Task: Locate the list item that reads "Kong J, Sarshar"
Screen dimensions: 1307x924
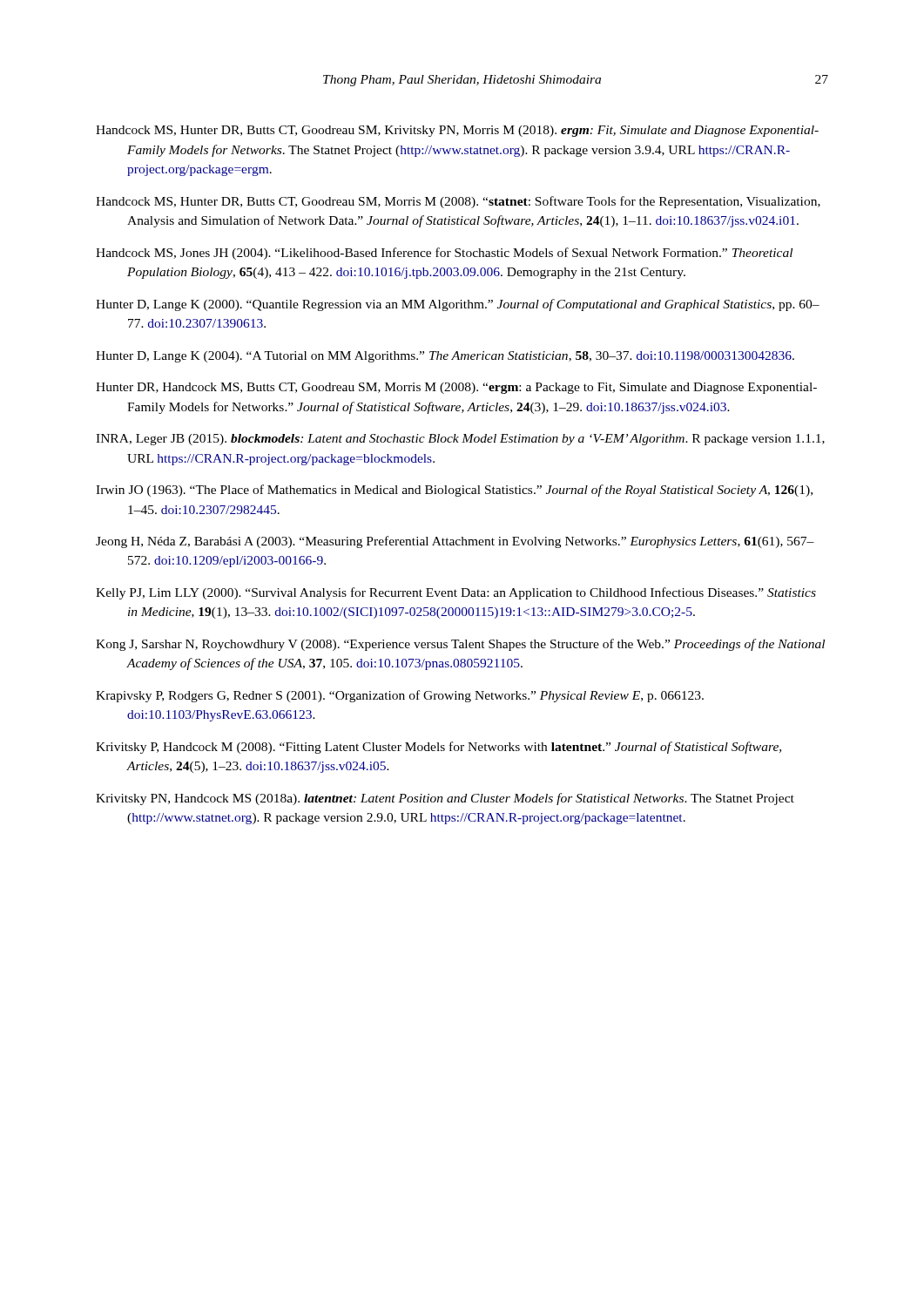Action: tap(460, 653)
